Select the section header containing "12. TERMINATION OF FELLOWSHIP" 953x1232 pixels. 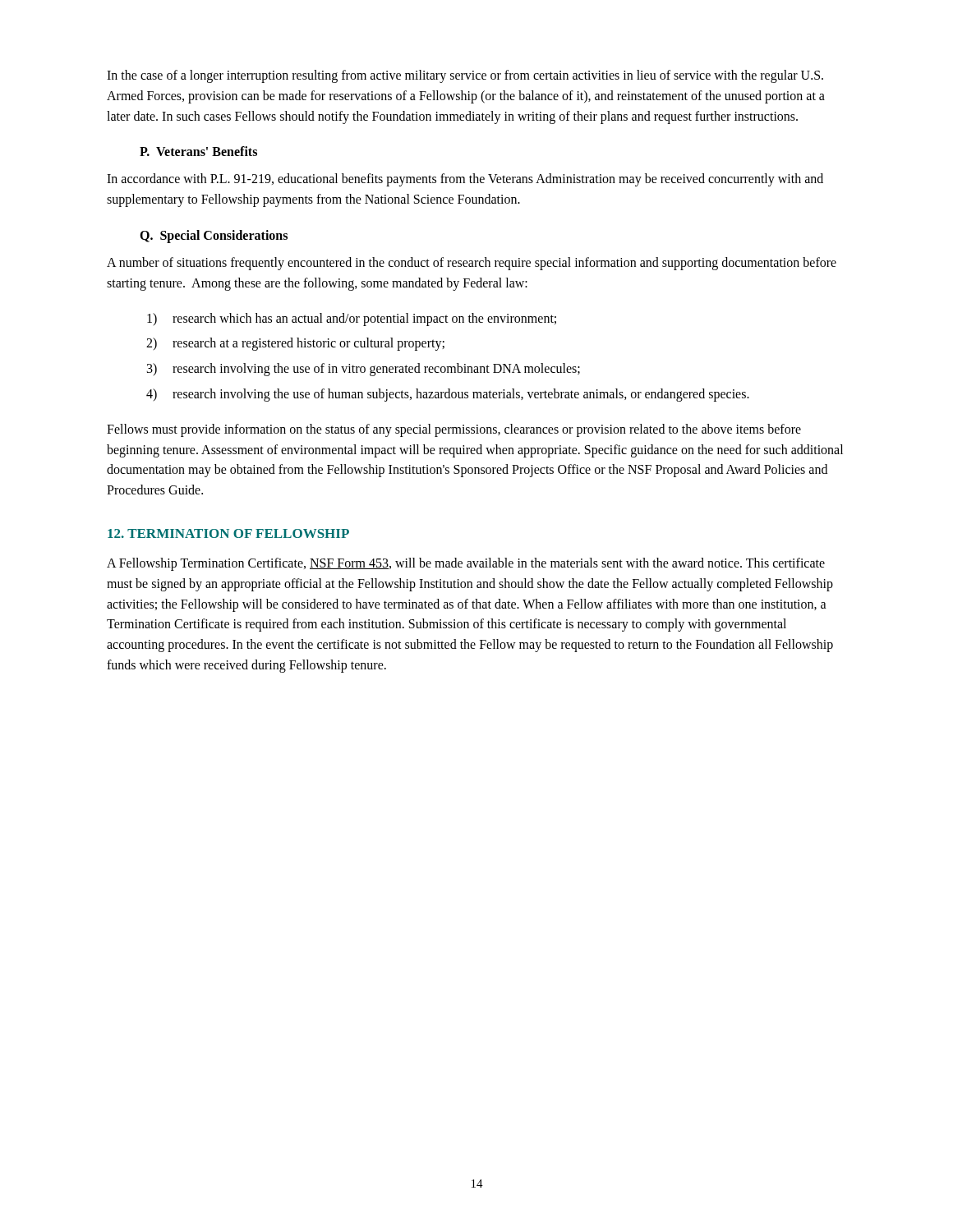[228, 533]
